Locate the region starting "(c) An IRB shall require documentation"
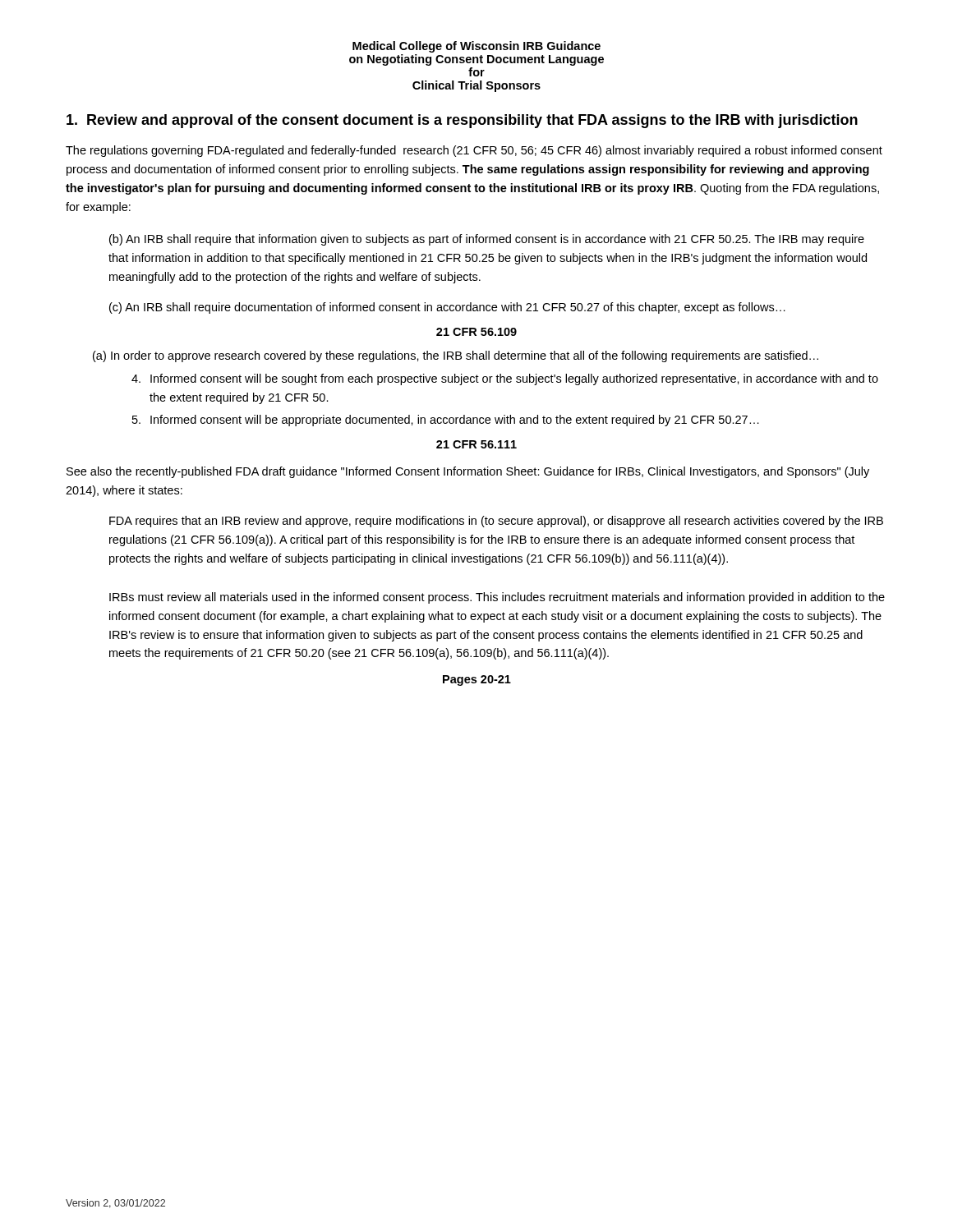 pos(447,307)
